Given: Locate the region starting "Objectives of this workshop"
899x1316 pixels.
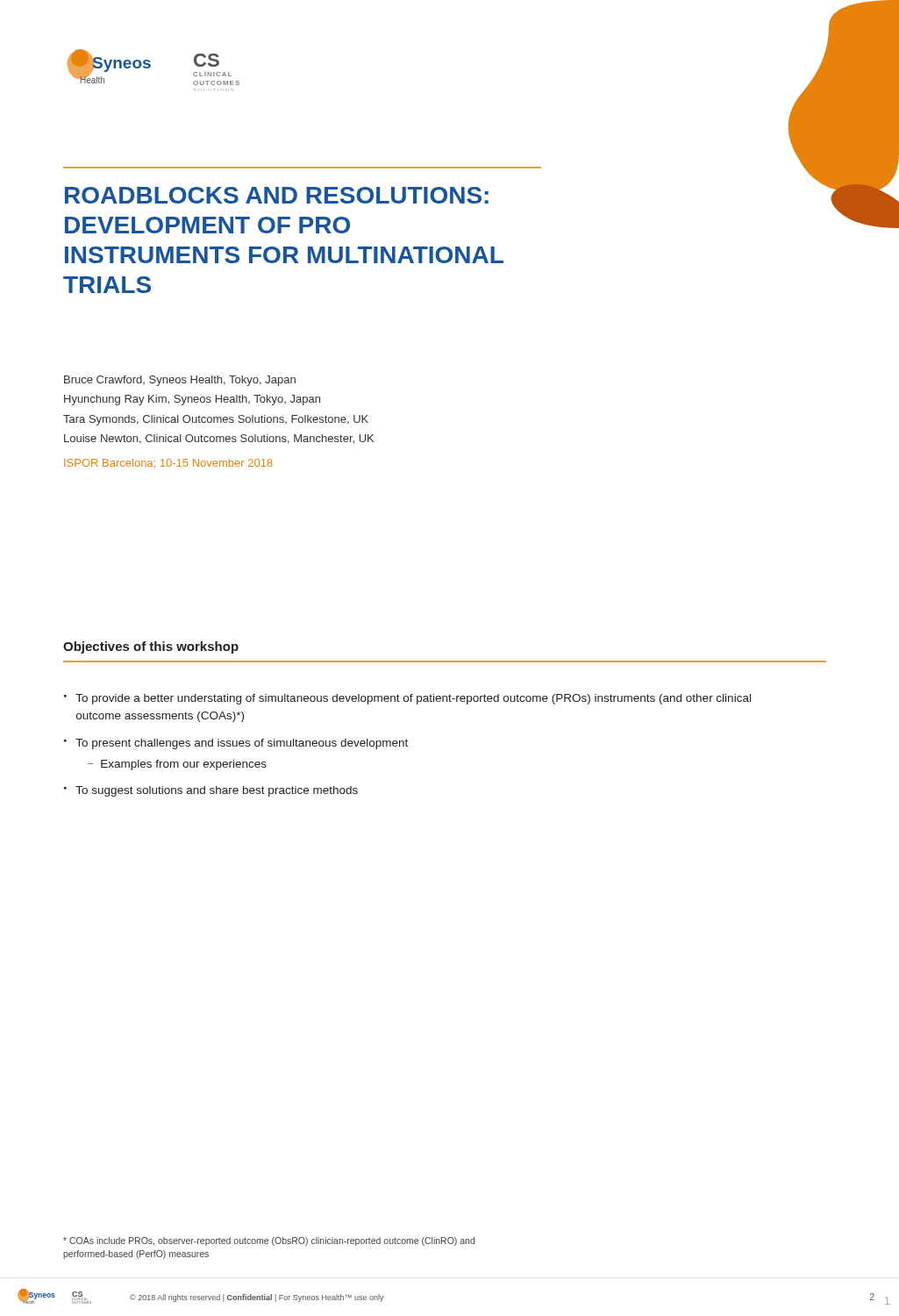Looking at the screenshot, I should coord(445,650).
